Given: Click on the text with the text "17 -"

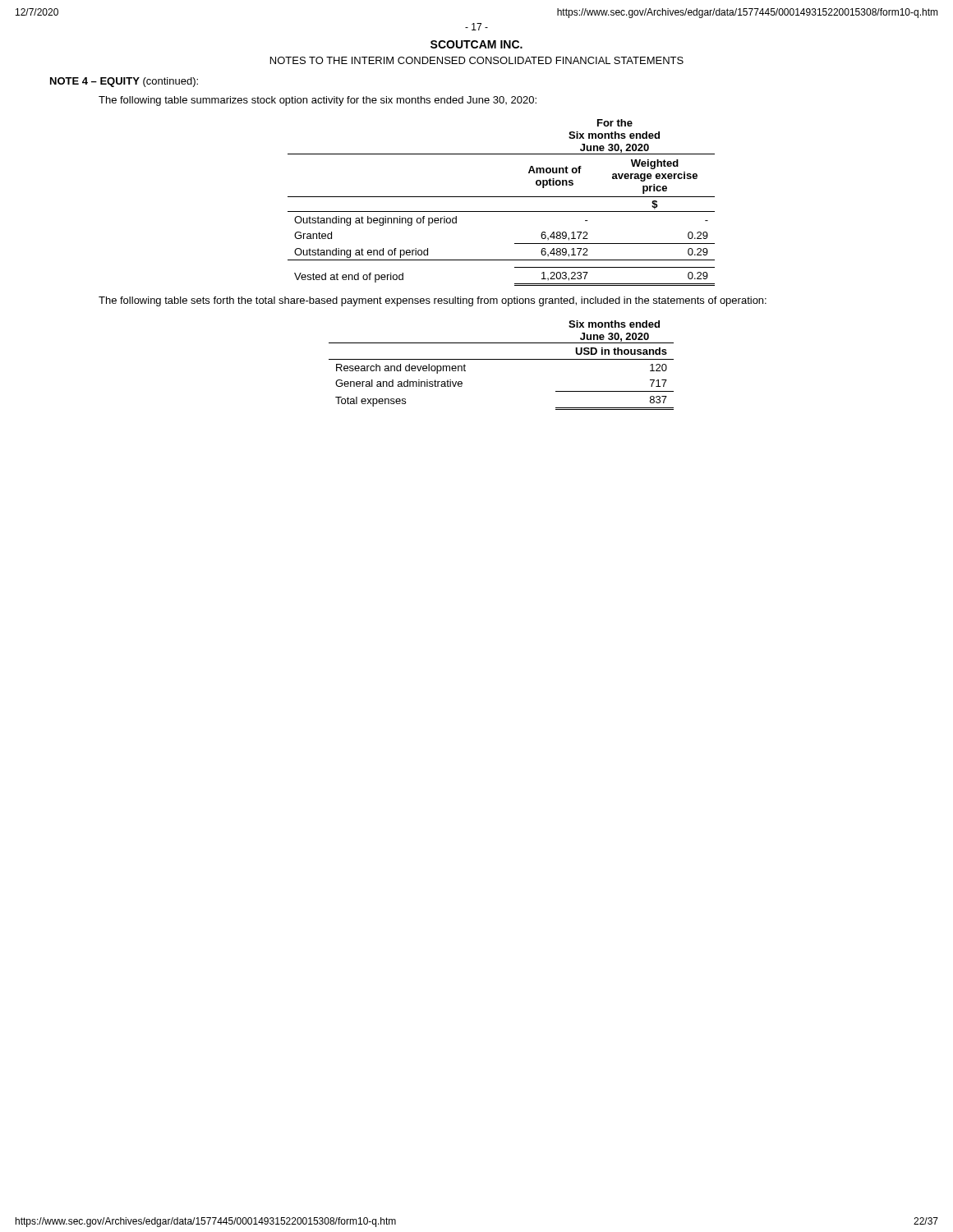Looking at the screenshot, I should point(476,27).
